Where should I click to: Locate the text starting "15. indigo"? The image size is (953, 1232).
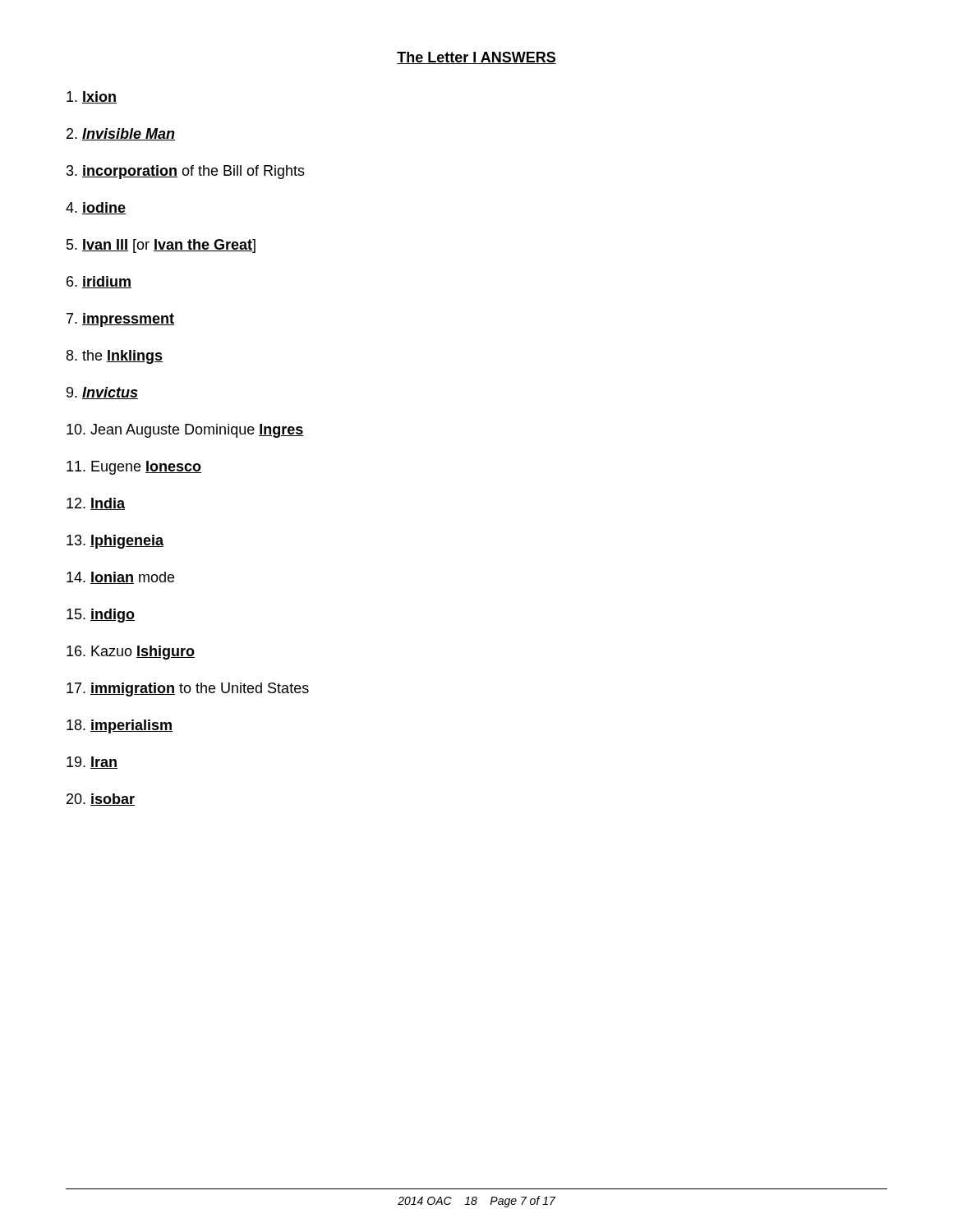(100, 614)
